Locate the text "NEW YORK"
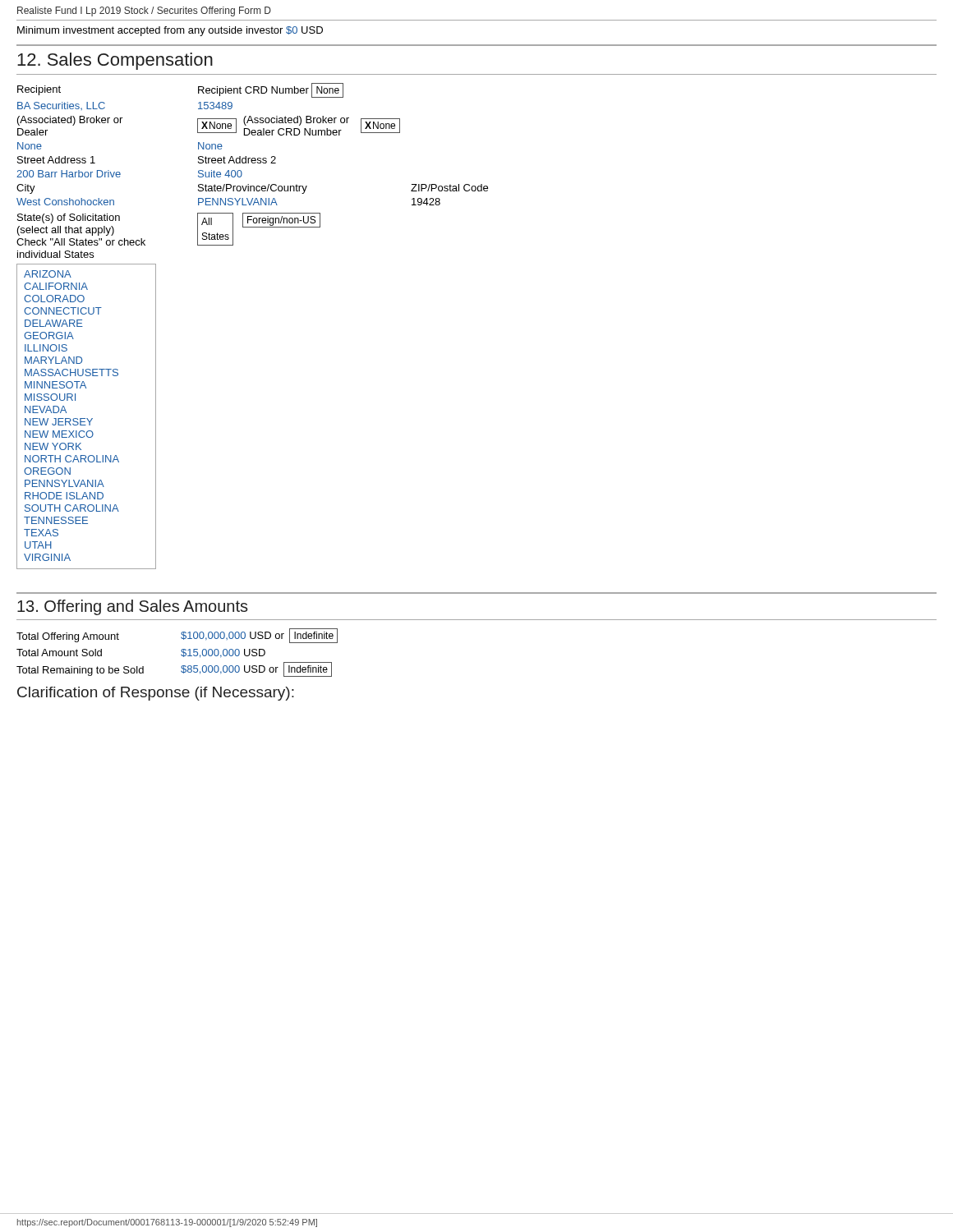This screenshot has height=1232, width=953. click(x=53, y=446)
